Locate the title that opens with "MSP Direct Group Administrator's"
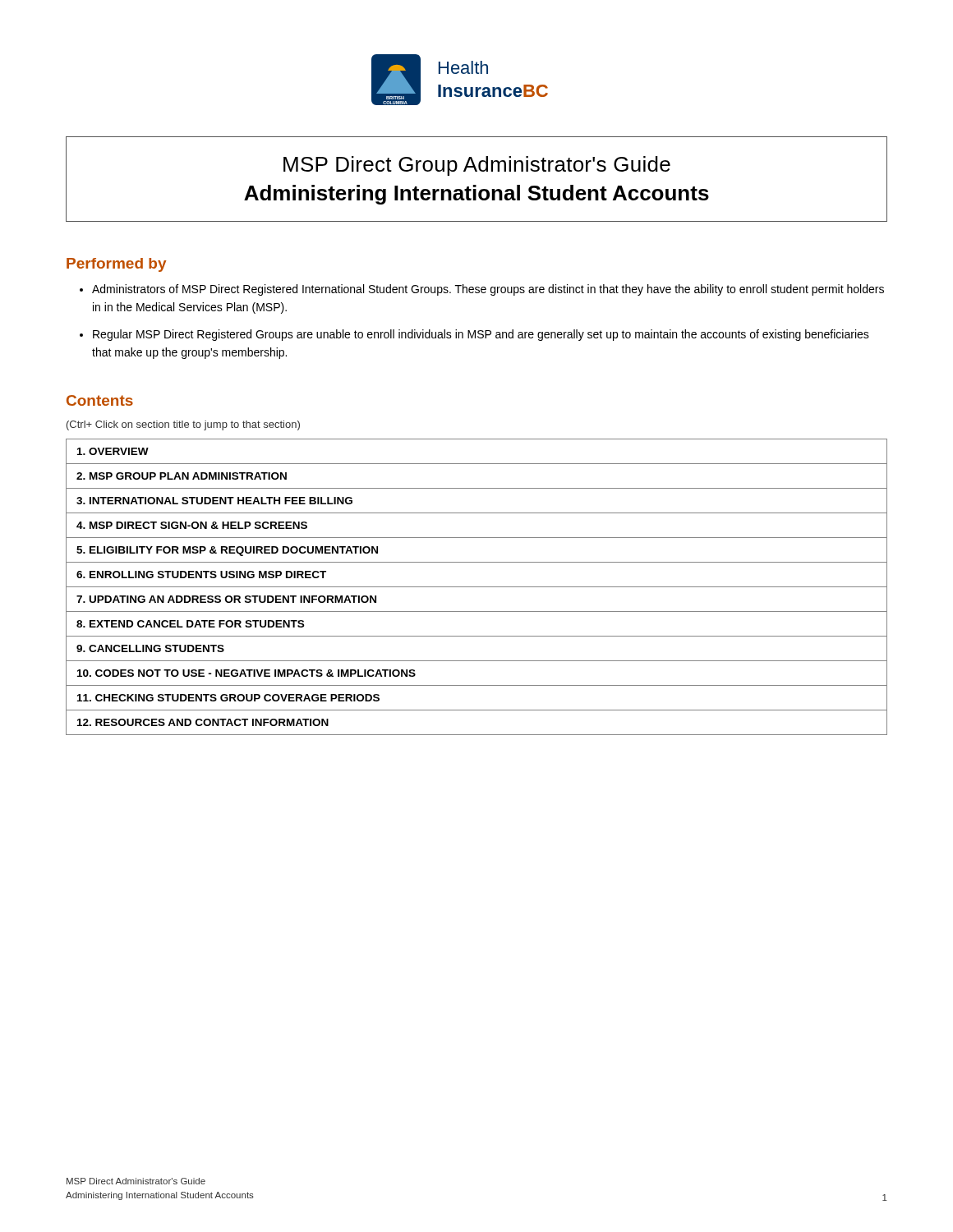Viewport: 953px width, 1232px height. tap(476, 179)
